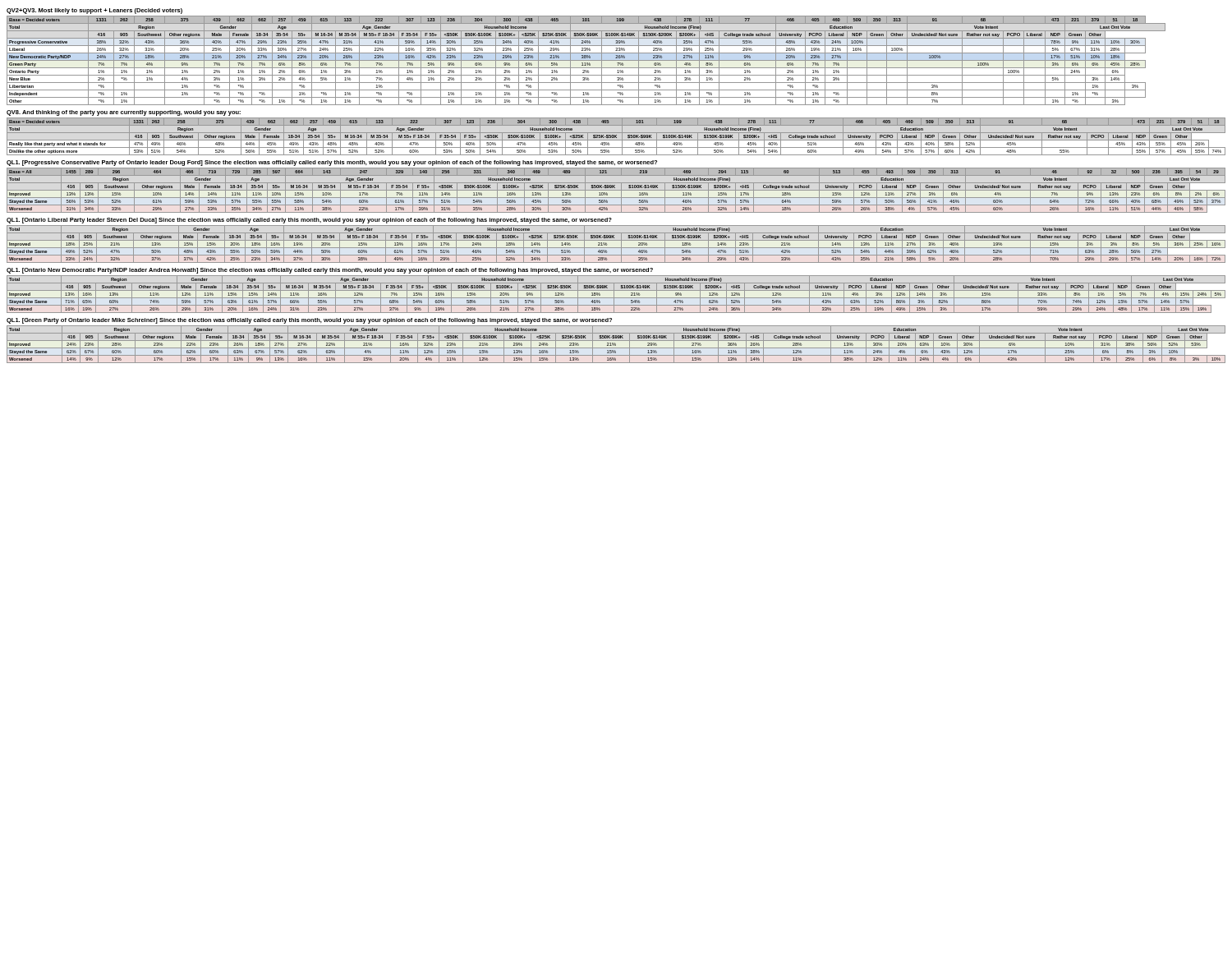Where is the section header that starts "QV2+QV3. Most likely to support + Leaners"?
Viewport: 1232px width, 953px height.
[95, 10]
